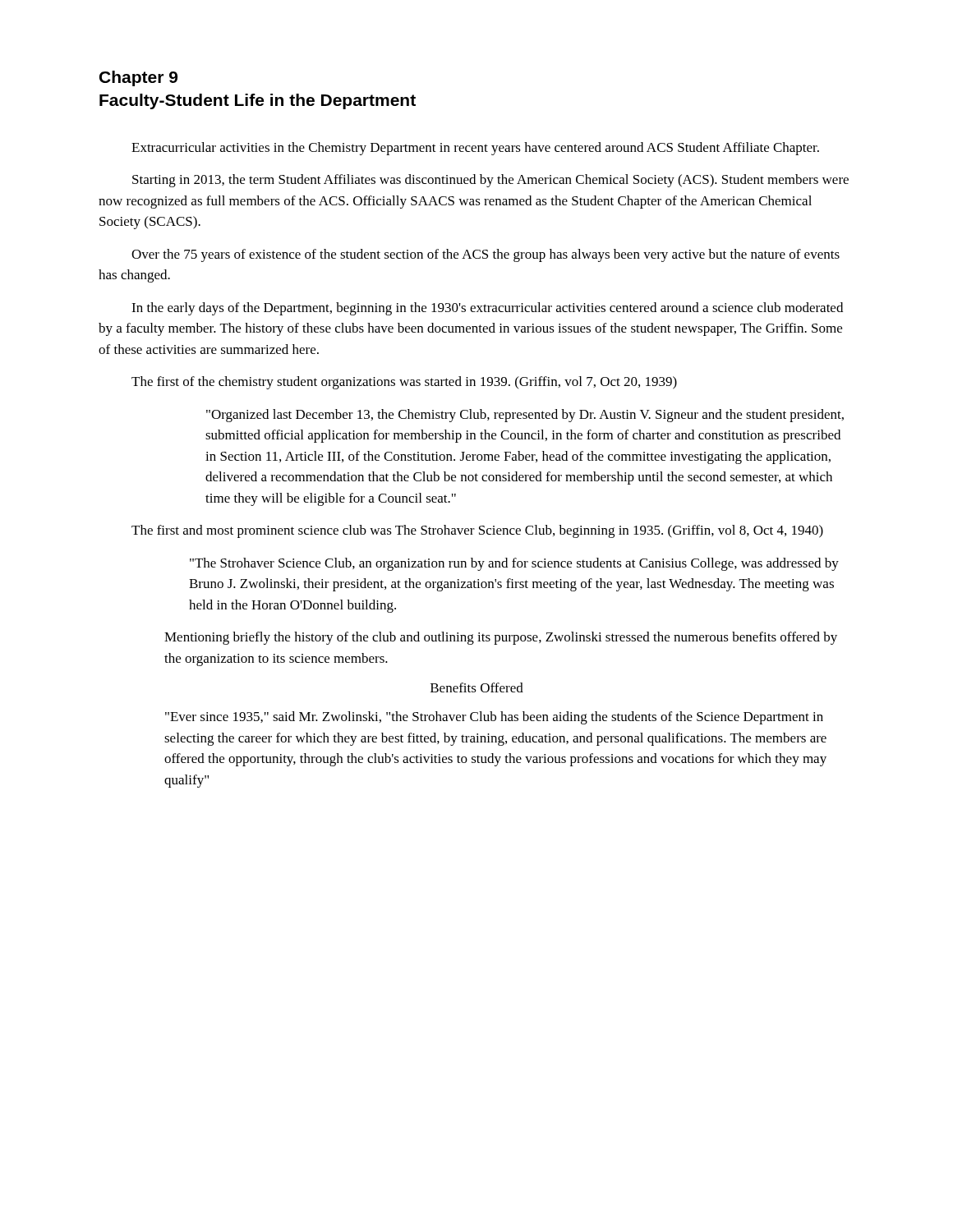Locate the text "Benefits Offered"
Screen dimensions: 1232x953
tap(476, 688)
